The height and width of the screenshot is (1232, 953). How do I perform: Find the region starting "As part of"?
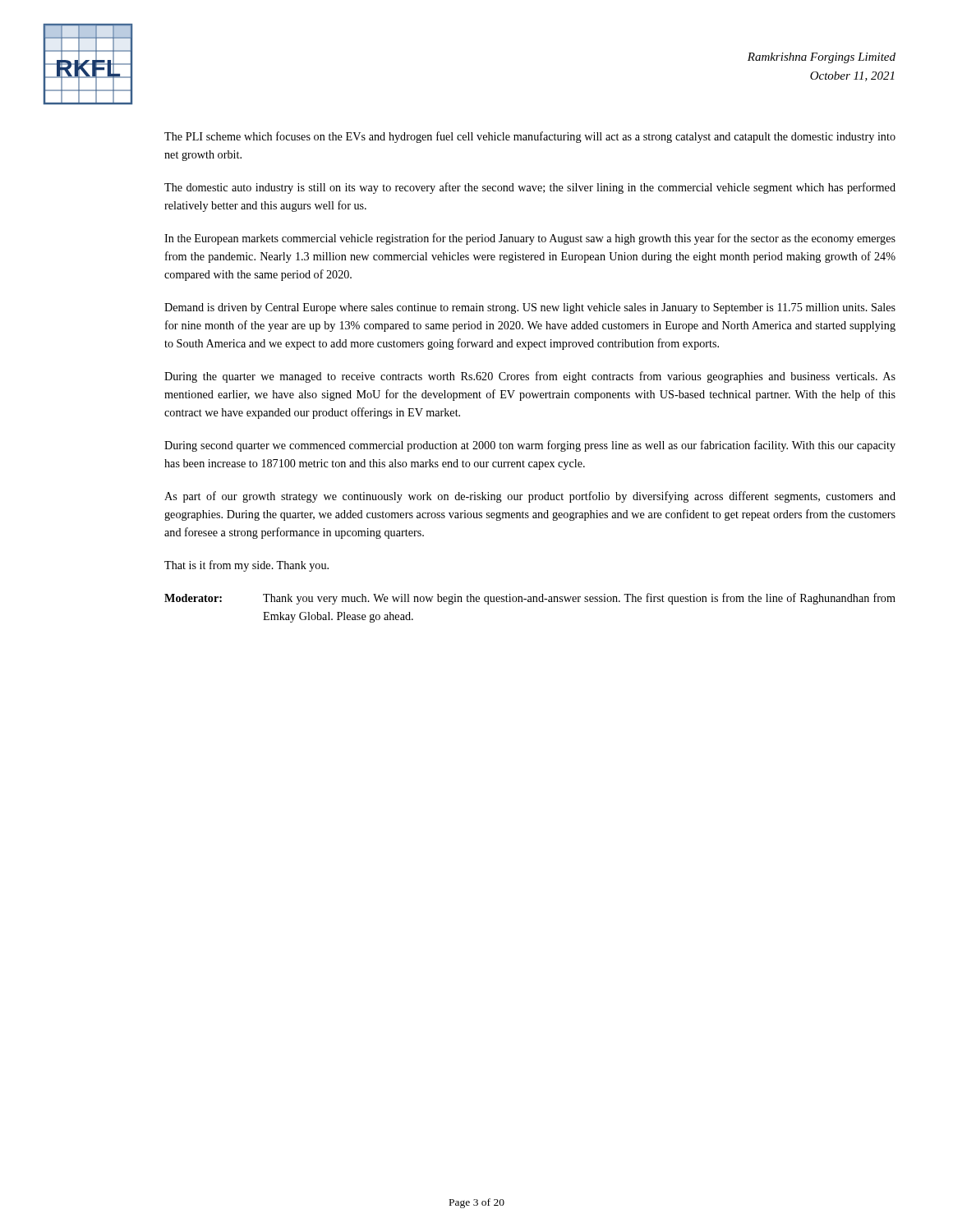click(x=530, y=514)
